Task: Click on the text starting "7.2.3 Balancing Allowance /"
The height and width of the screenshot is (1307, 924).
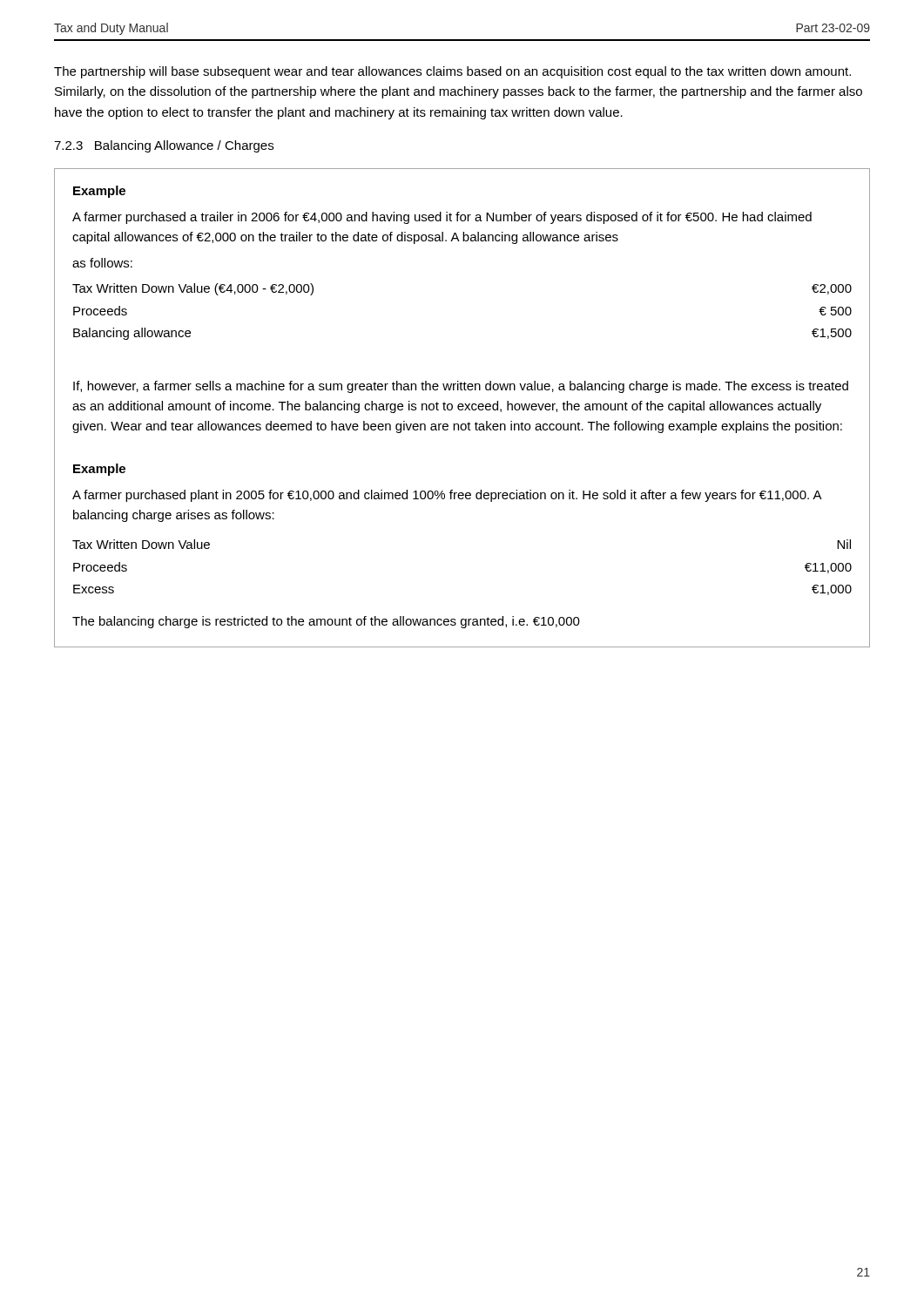Action: point(164,145)
